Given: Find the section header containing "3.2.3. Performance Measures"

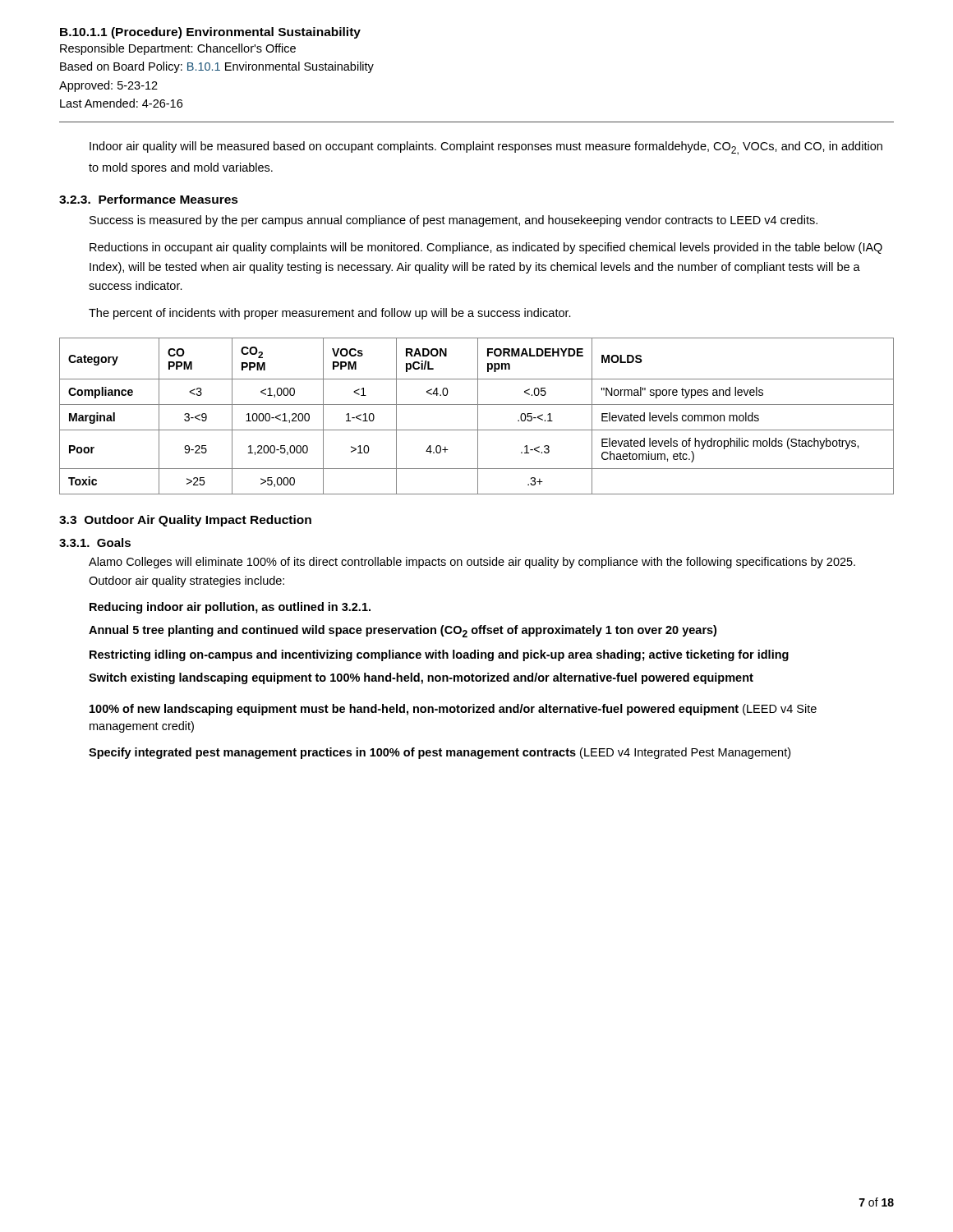Looking at the screenshot, I should [x=149, y=199].
